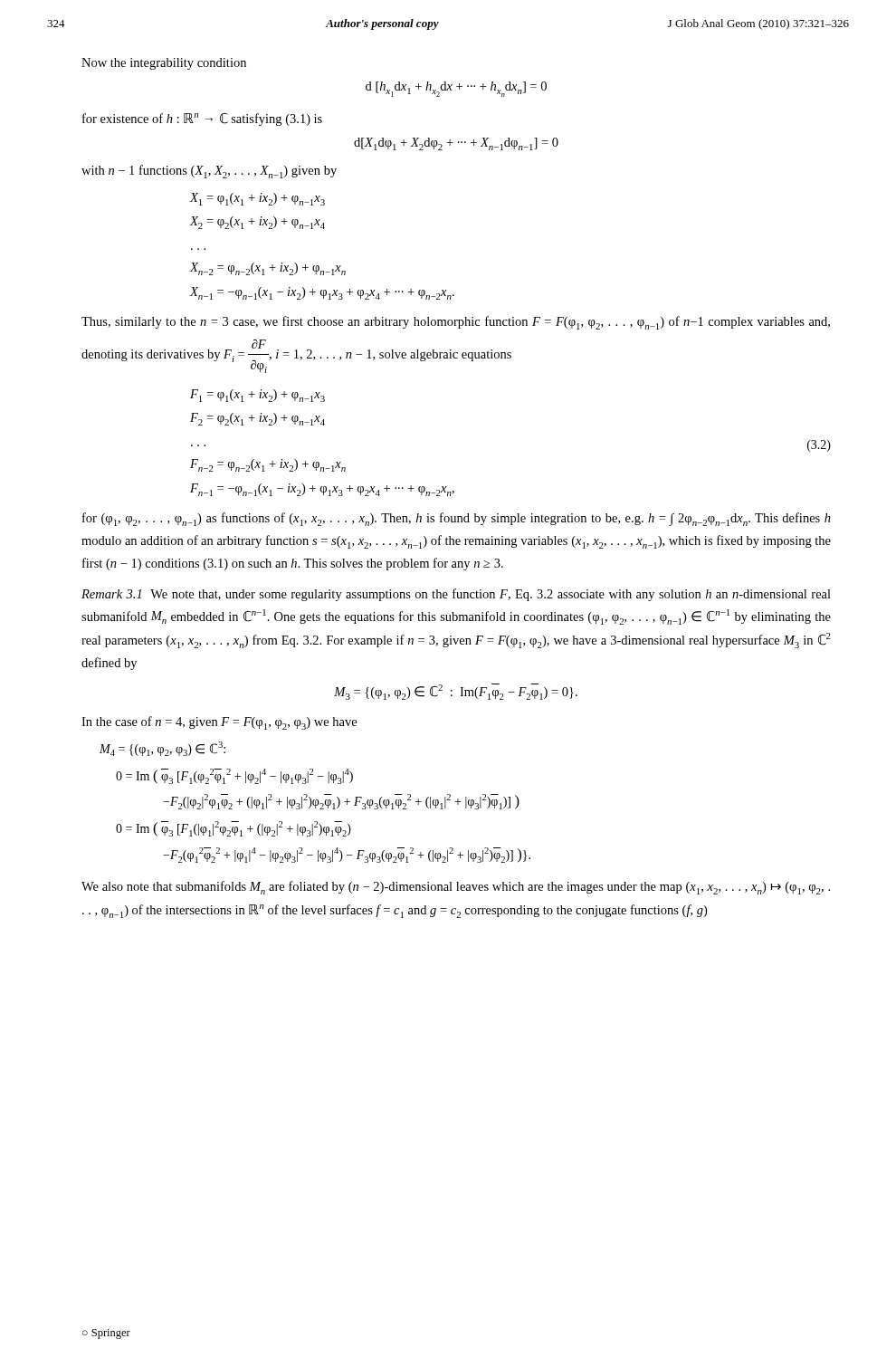Click the formula that begins "M3 = {(φ1, φ2)"
Screen dimensions: 1358x896
456,692
